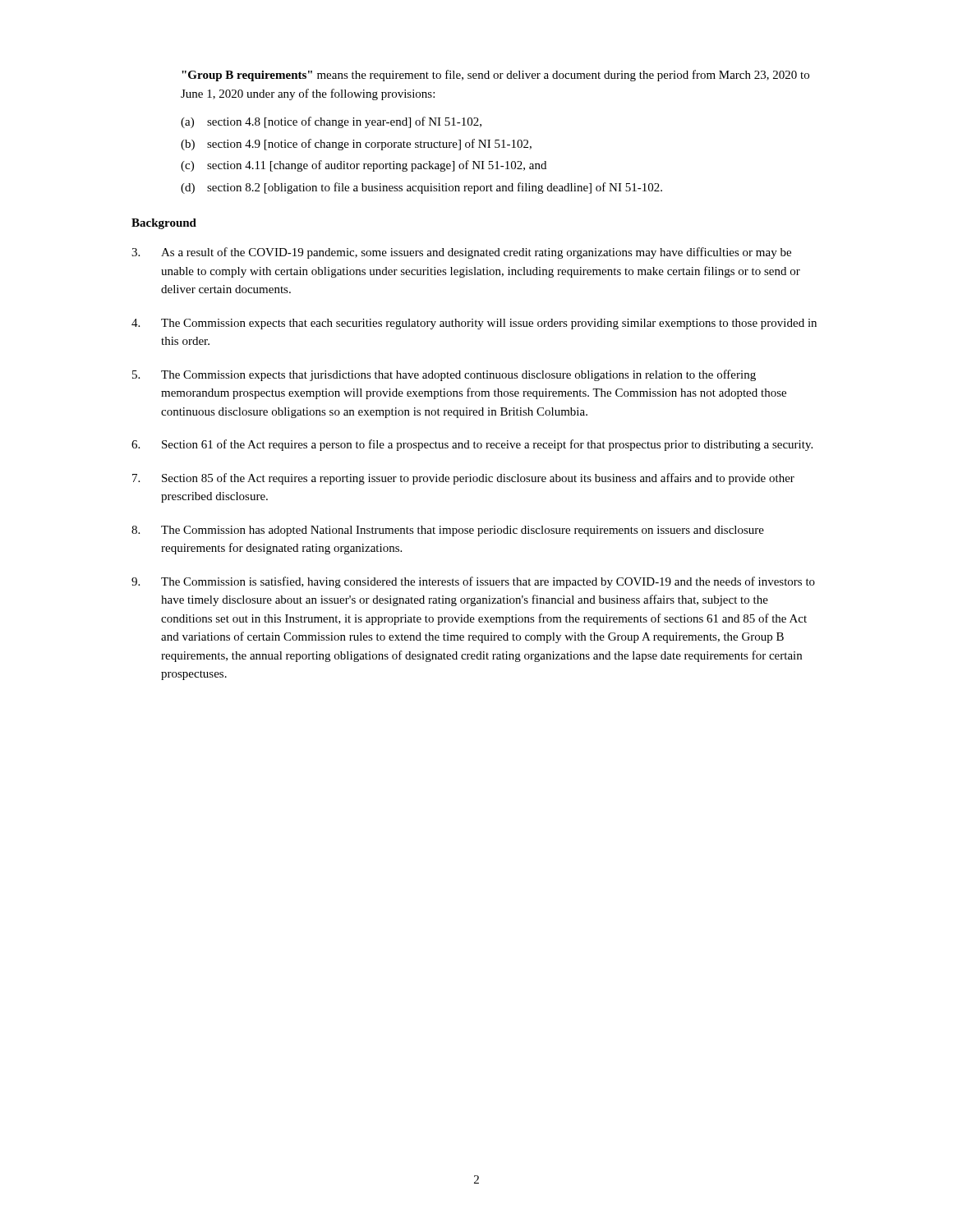The height and width of the screenshot is (1232, 953).
Task: Find the block starting "The Commission is satisfied, having"
Action: coord(476,627)
